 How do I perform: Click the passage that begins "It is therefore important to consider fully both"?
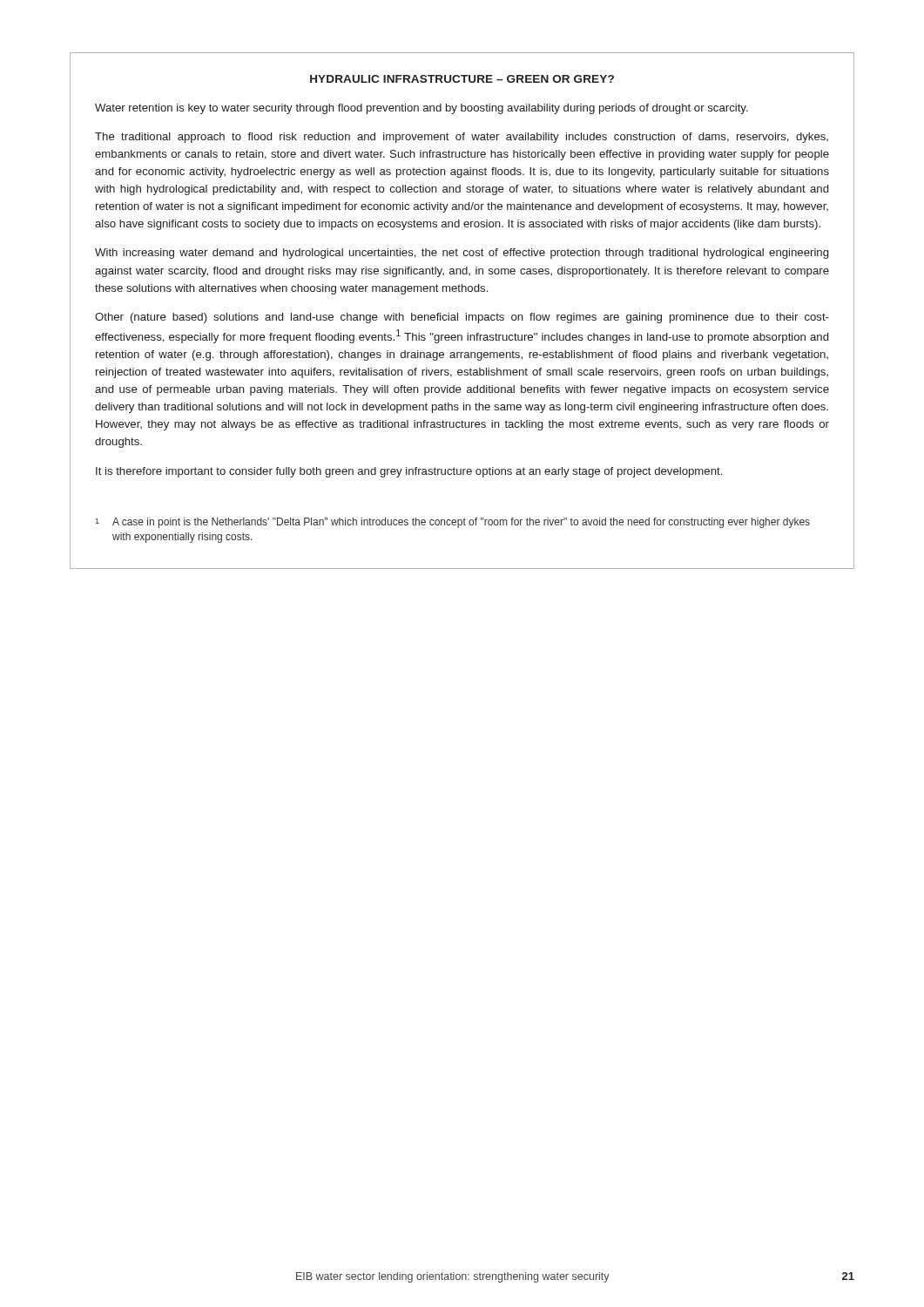click(409, 471)
